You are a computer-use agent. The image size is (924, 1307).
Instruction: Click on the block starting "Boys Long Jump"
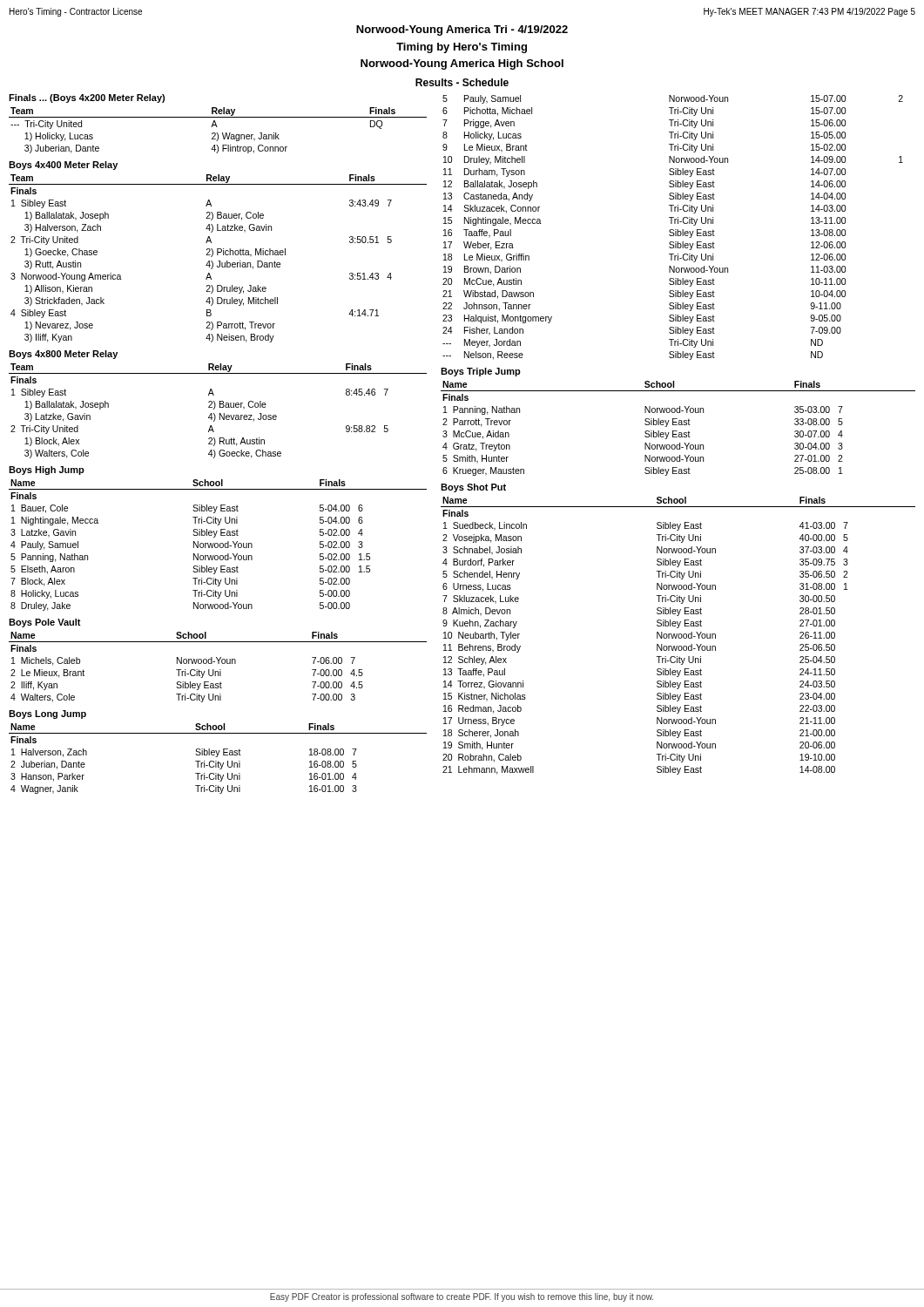(48, 714)
